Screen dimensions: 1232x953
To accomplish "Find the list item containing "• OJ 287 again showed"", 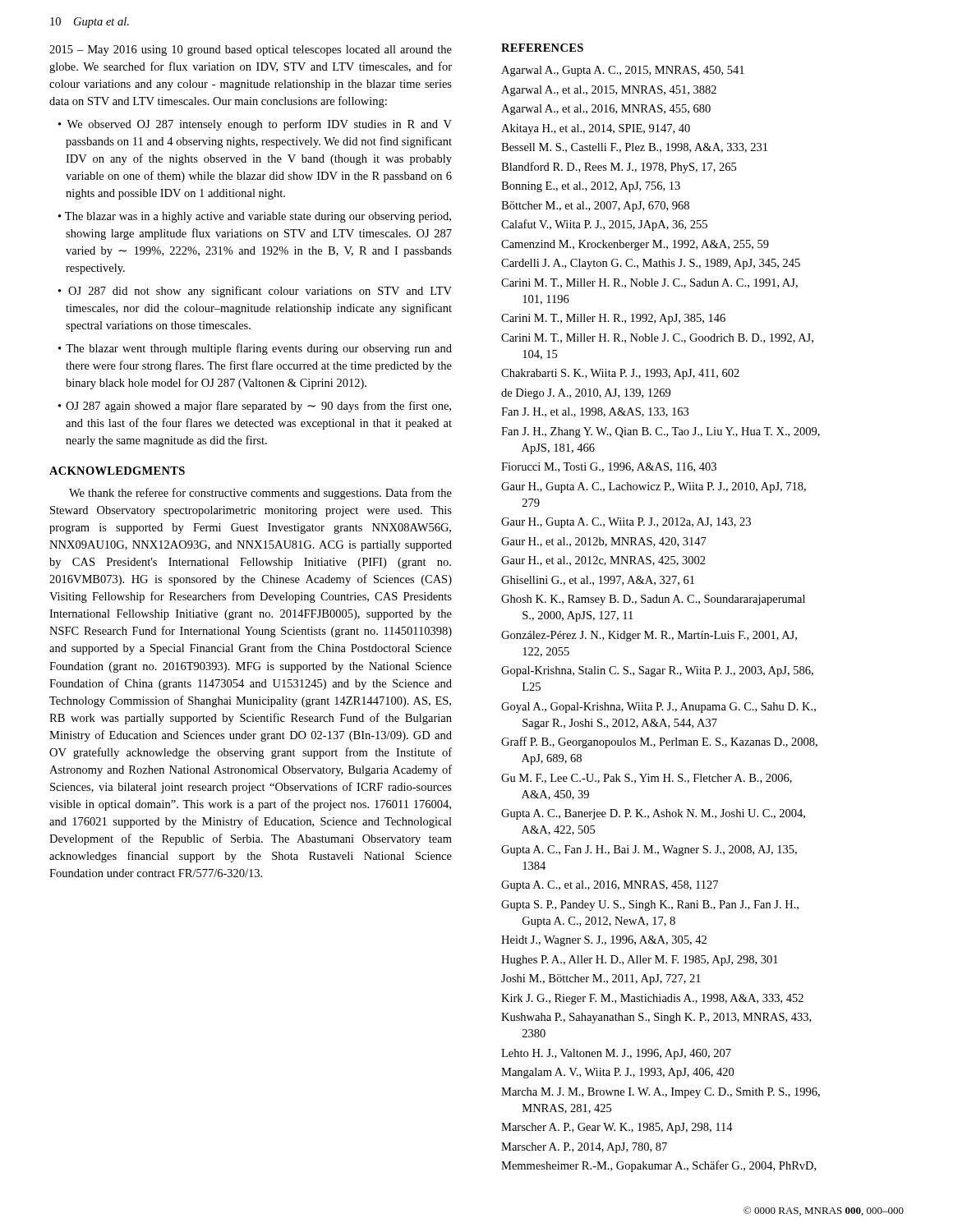I will click(251, 424).
